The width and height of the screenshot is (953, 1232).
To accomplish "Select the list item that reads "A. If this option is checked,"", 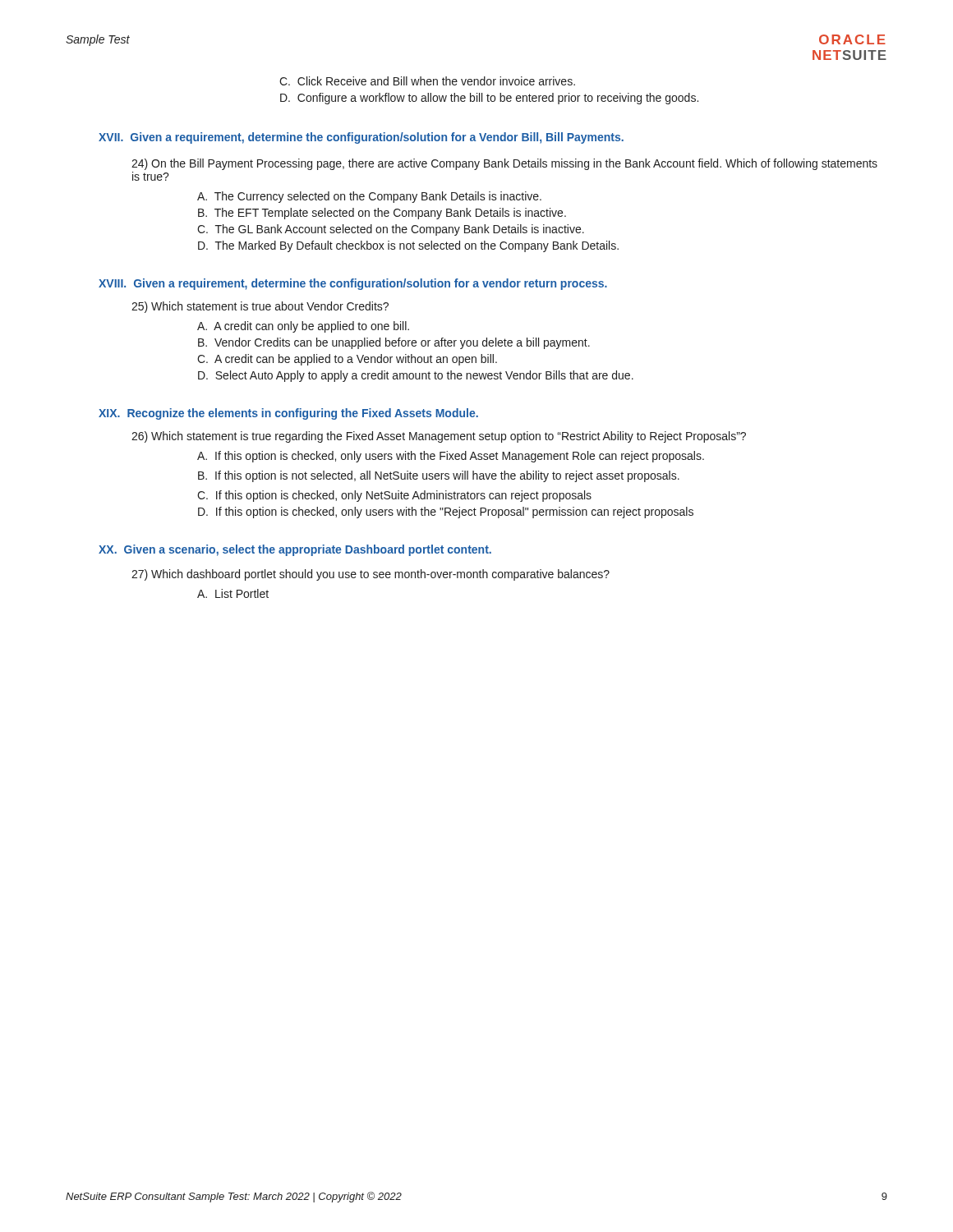I will (451, 456).
